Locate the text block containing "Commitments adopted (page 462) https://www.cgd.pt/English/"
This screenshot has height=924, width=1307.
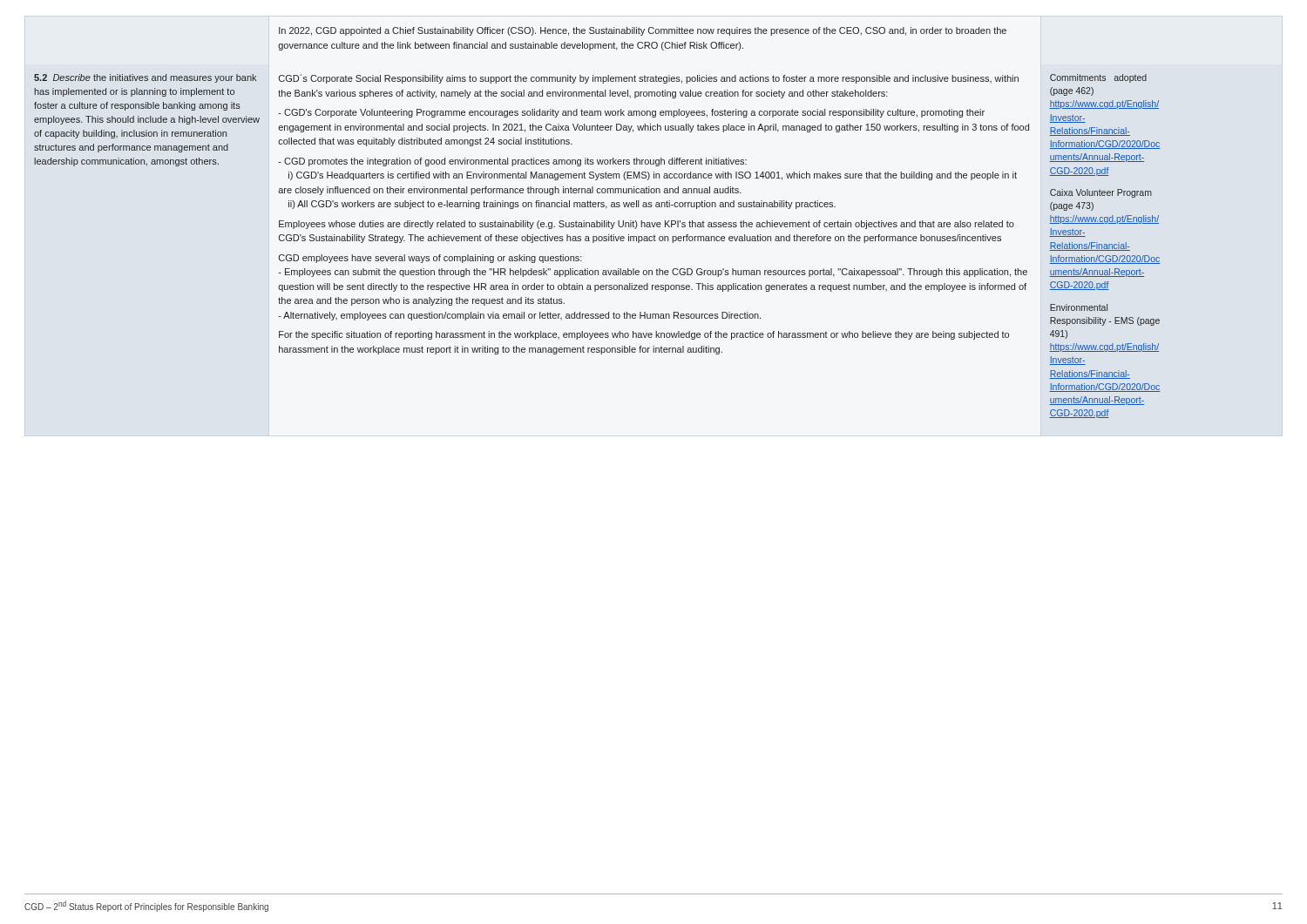tap(1161, 246)
